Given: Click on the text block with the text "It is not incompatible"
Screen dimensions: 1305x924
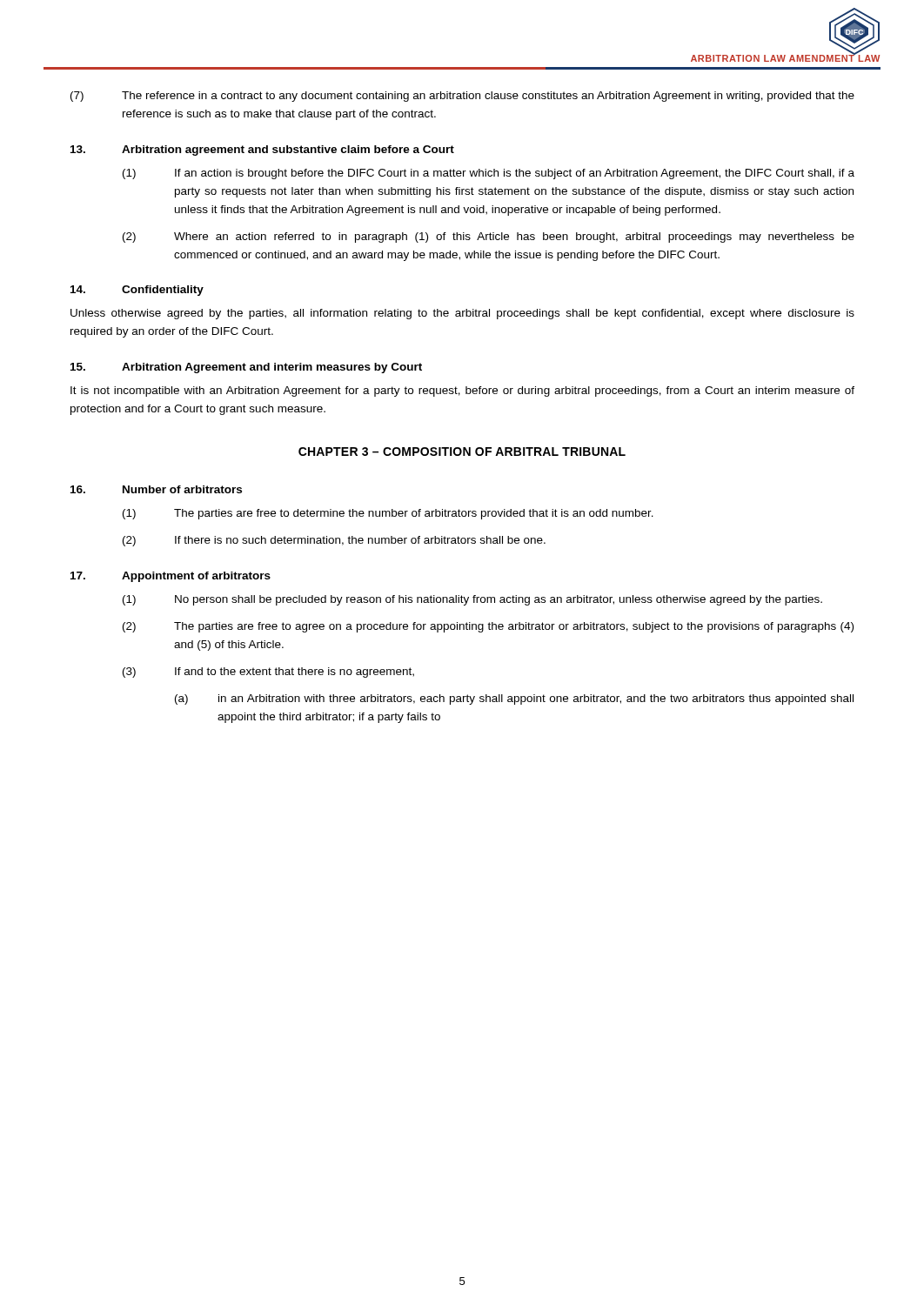Looking at the screenshot, I should [x=462, y=400].
